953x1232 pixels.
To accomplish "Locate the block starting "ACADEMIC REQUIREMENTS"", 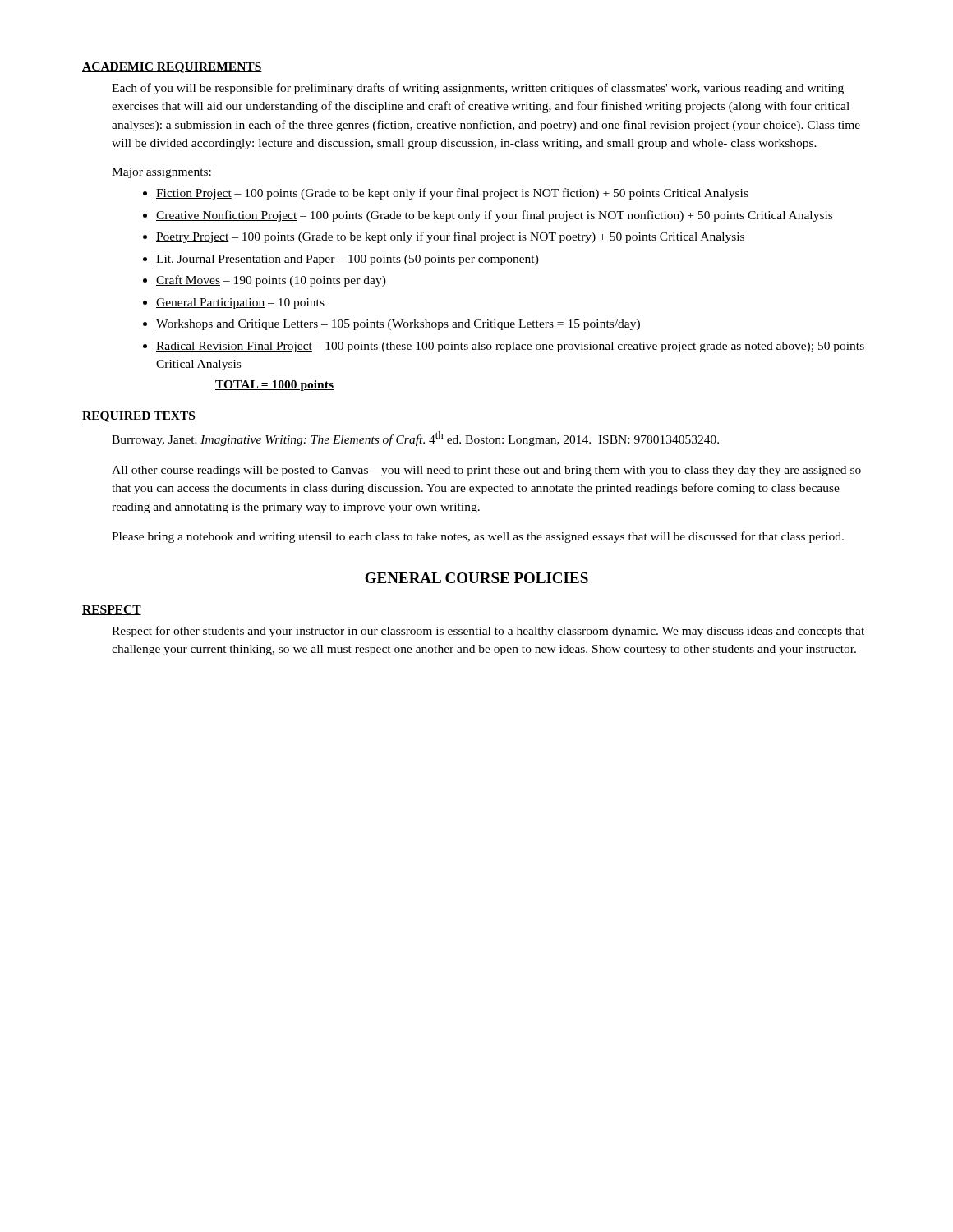I will pos(172,66).
